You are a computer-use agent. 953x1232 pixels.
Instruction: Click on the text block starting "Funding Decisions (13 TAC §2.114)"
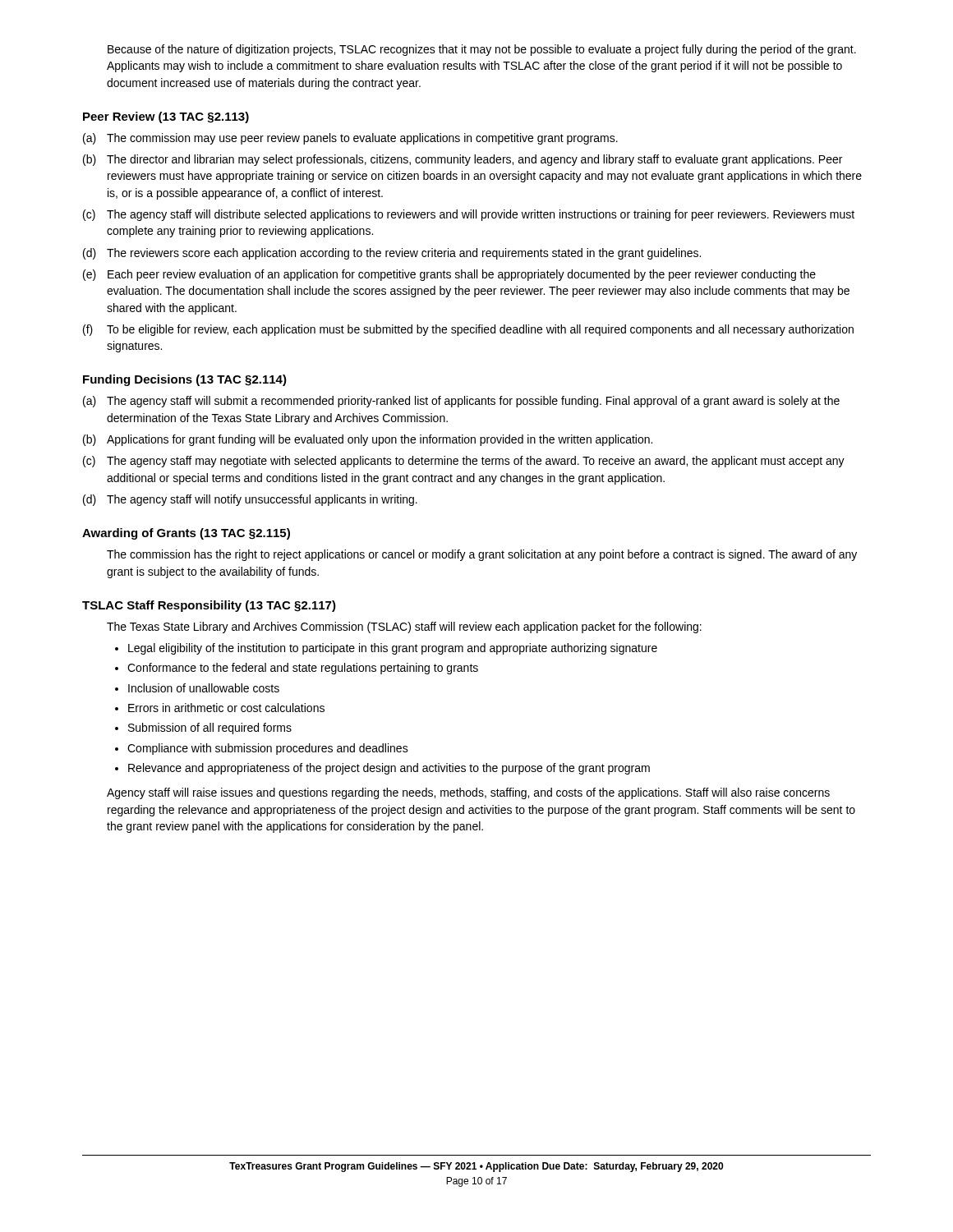point(184,379)
